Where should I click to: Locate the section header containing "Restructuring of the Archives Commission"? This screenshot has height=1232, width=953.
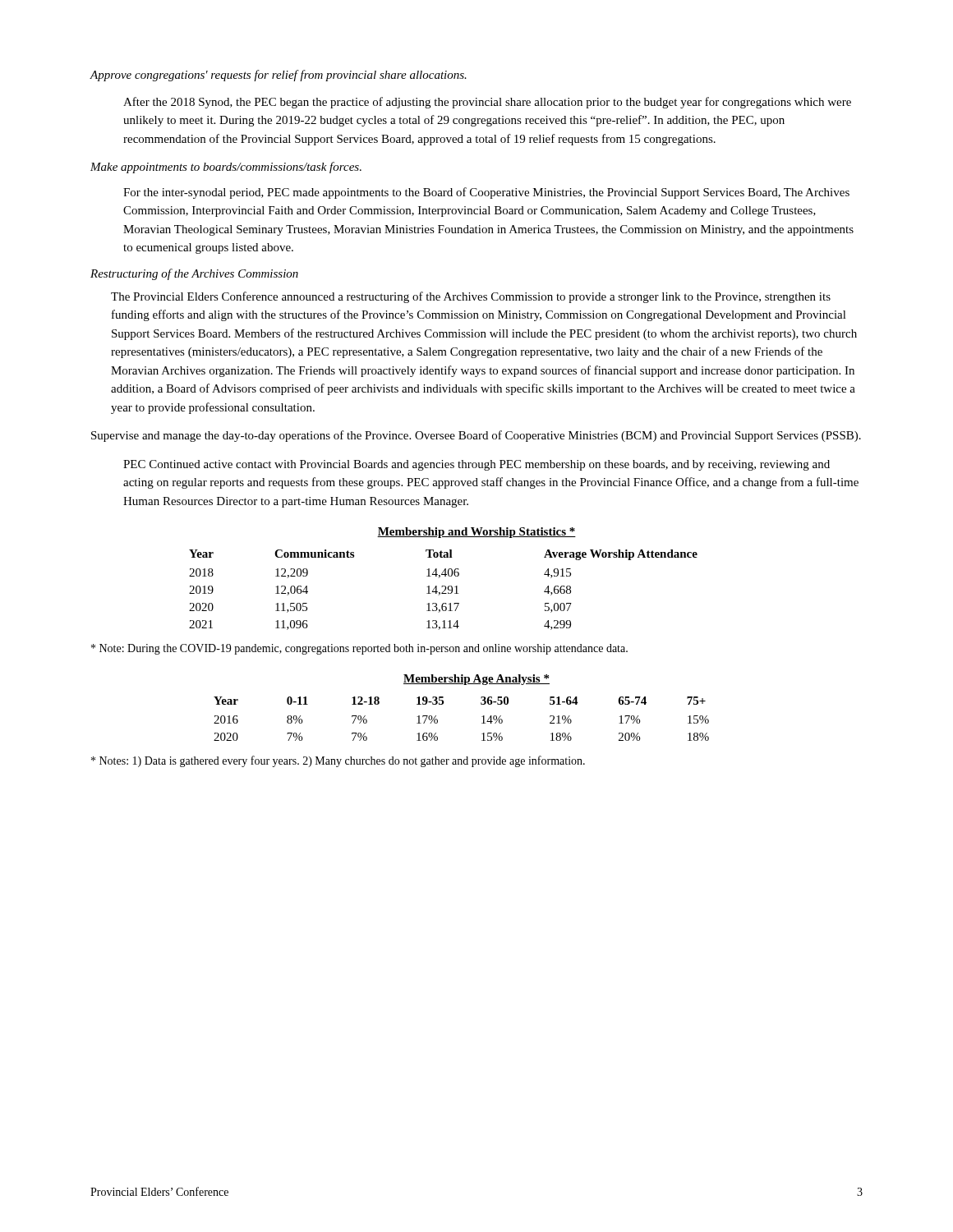[194, 273]
